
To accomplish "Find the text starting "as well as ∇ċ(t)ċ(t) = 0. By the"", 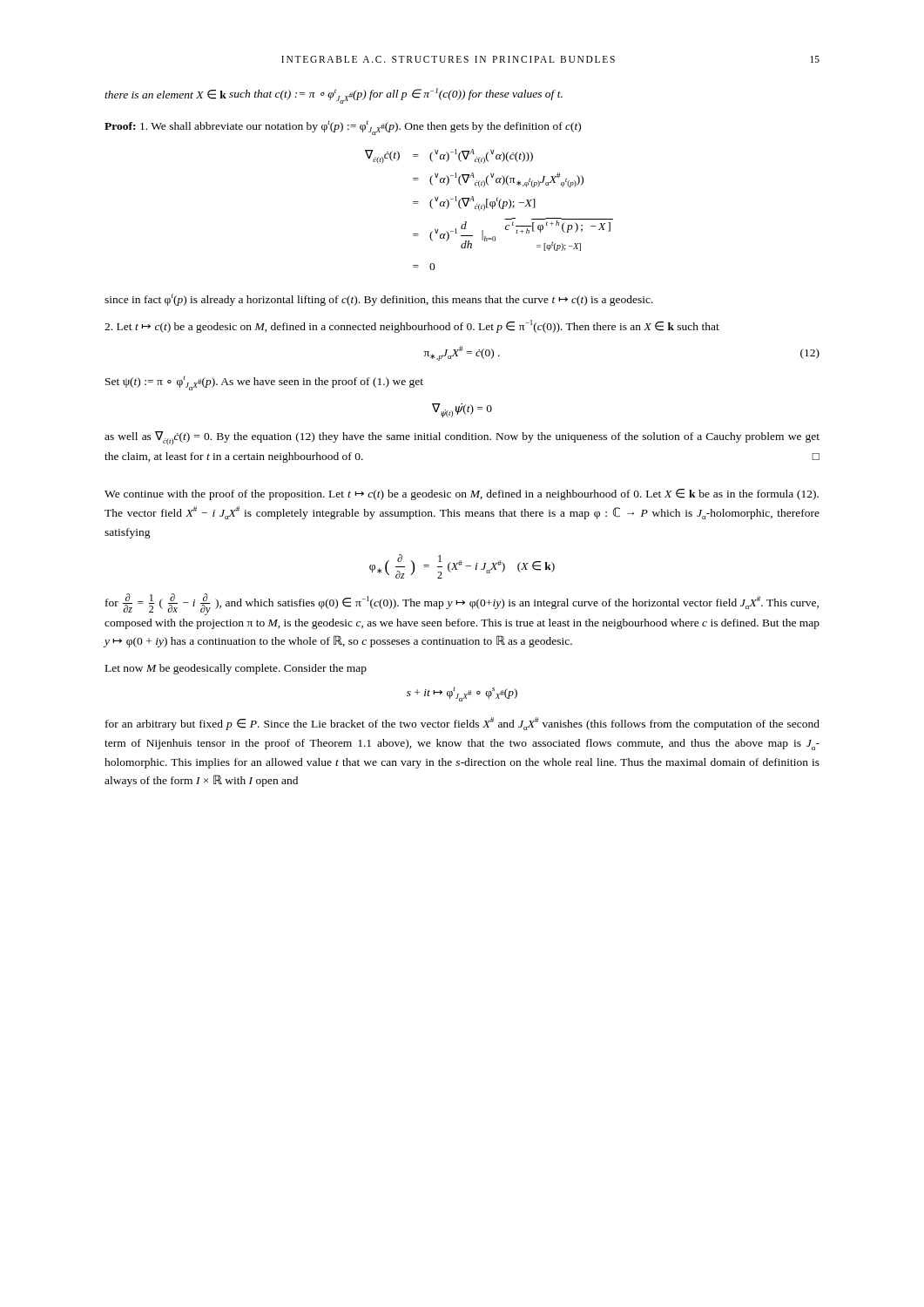I will [x=462, y=448].
